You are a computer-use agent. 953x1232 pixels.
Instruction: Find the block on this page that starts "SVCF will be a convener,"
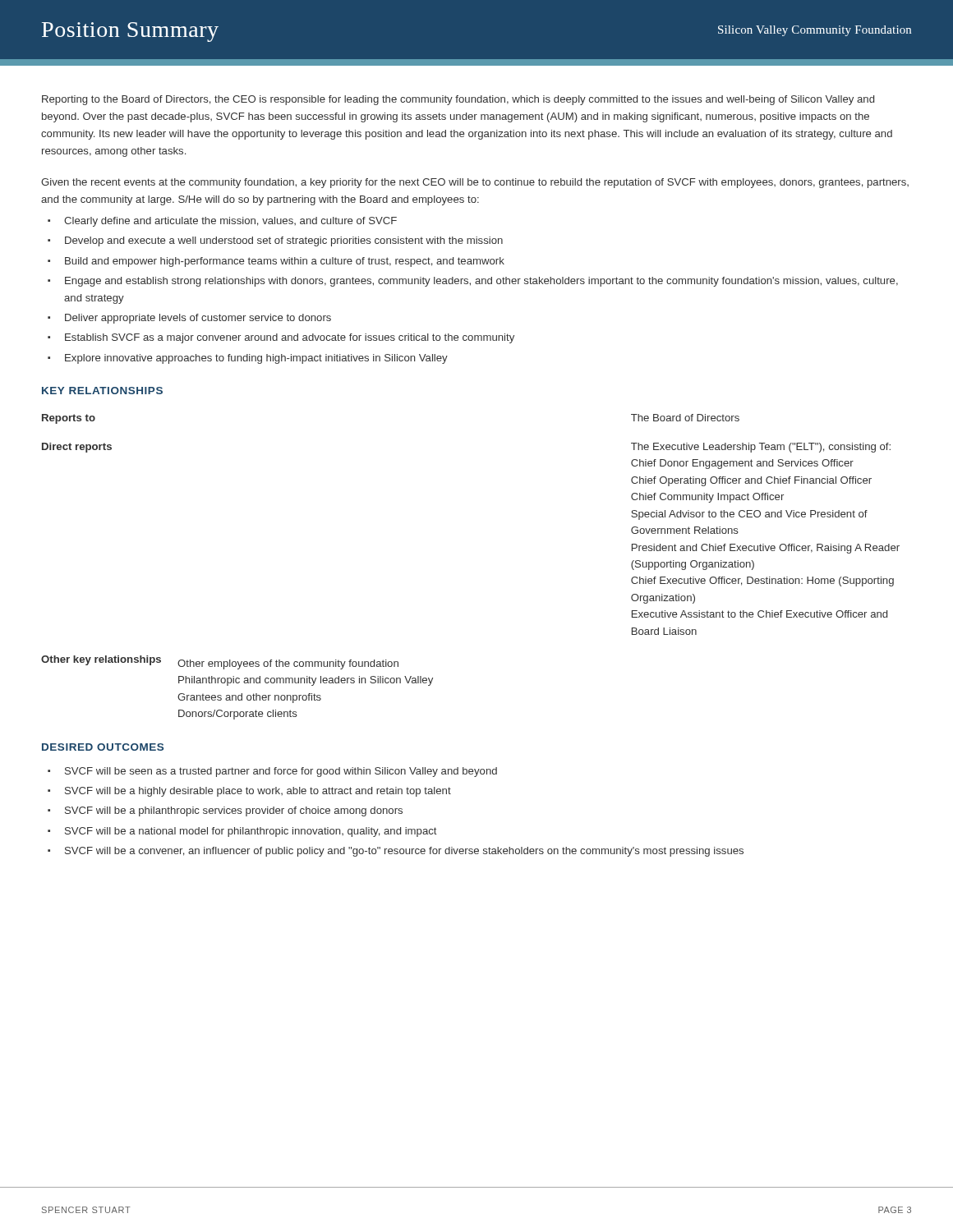[x=404, y=851]
